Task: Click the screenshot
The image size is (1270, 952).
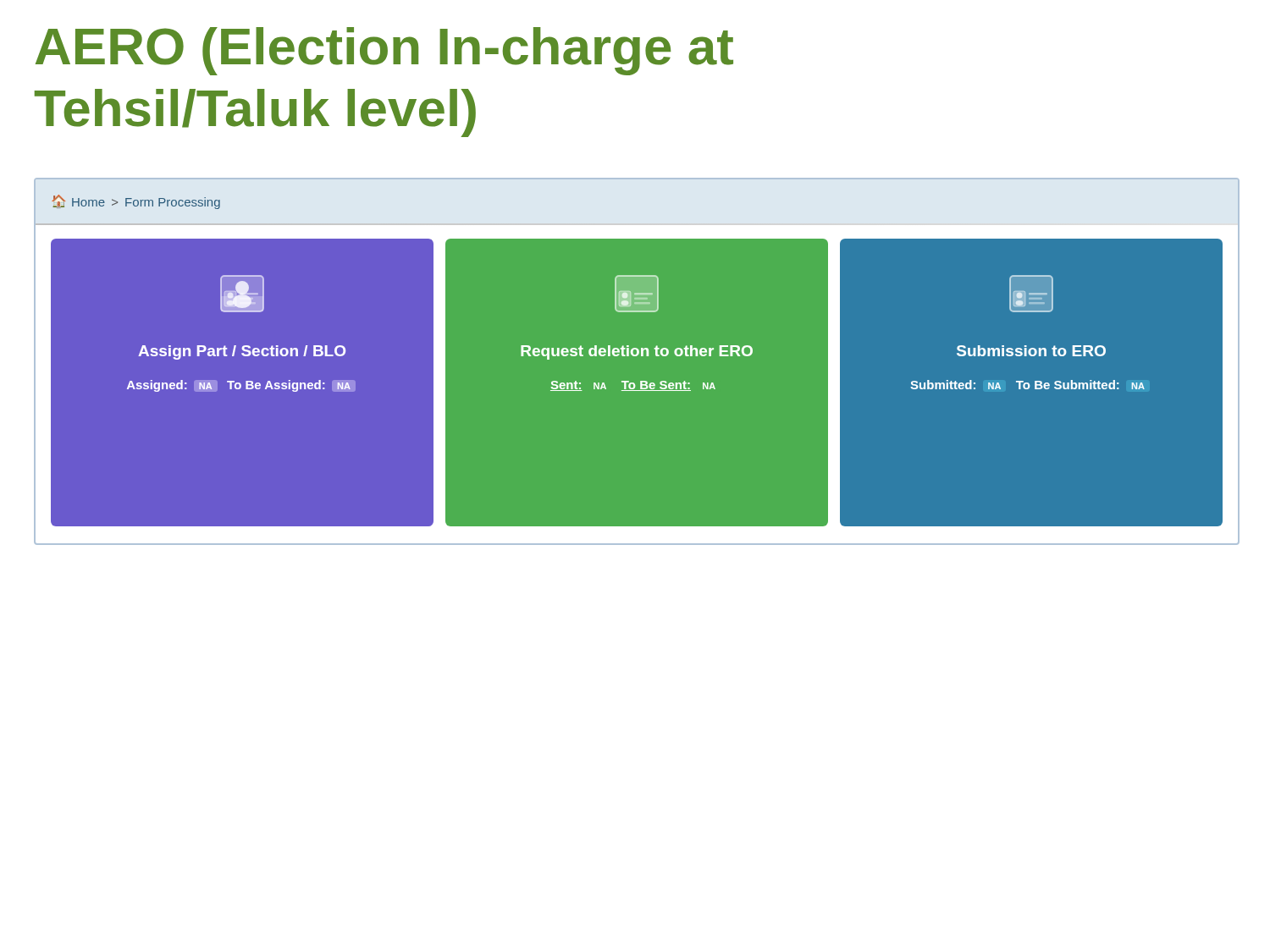Action: (x=637, y=361)
